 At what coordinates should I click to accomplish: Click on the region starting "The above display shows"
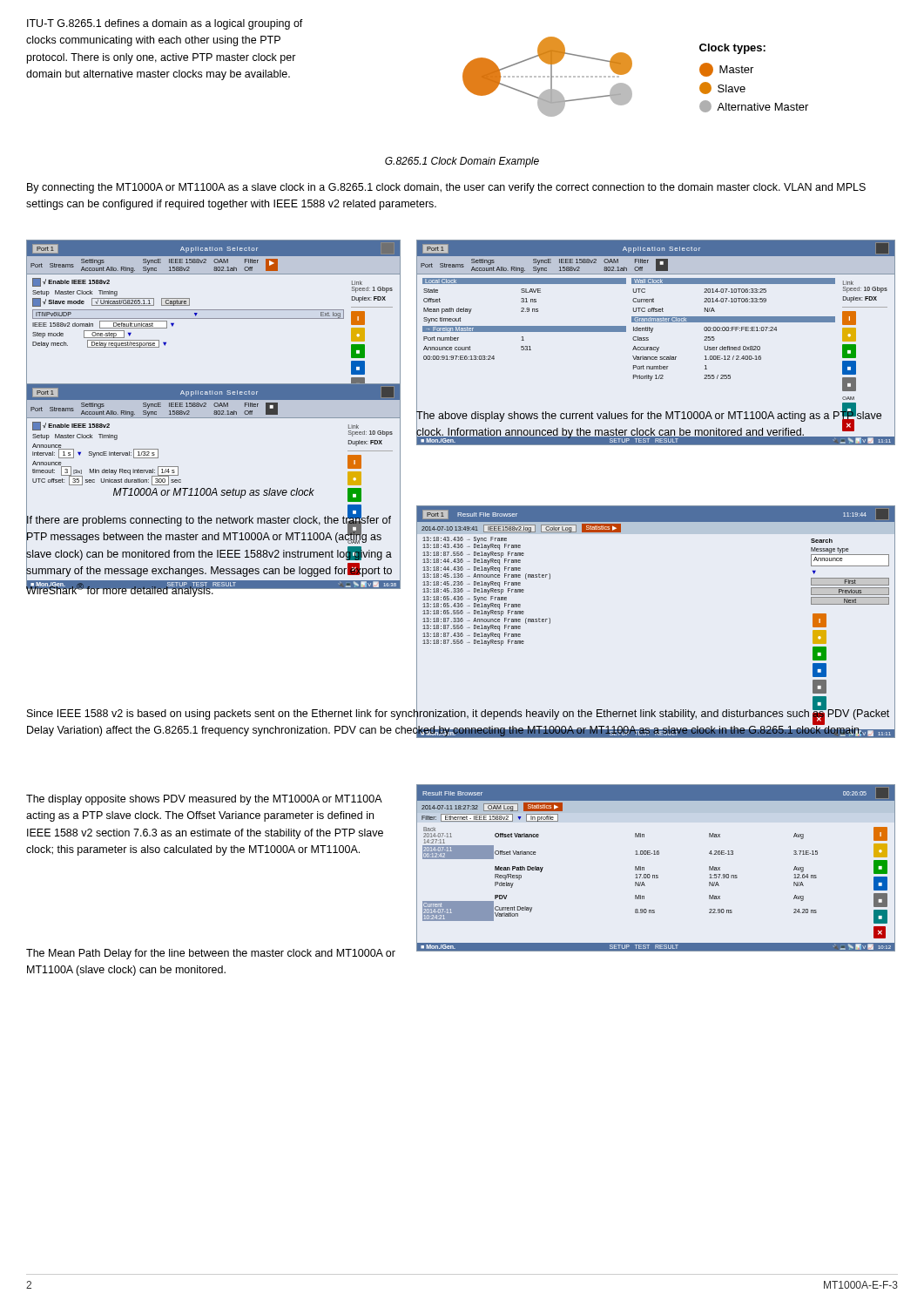click(649, 424)
